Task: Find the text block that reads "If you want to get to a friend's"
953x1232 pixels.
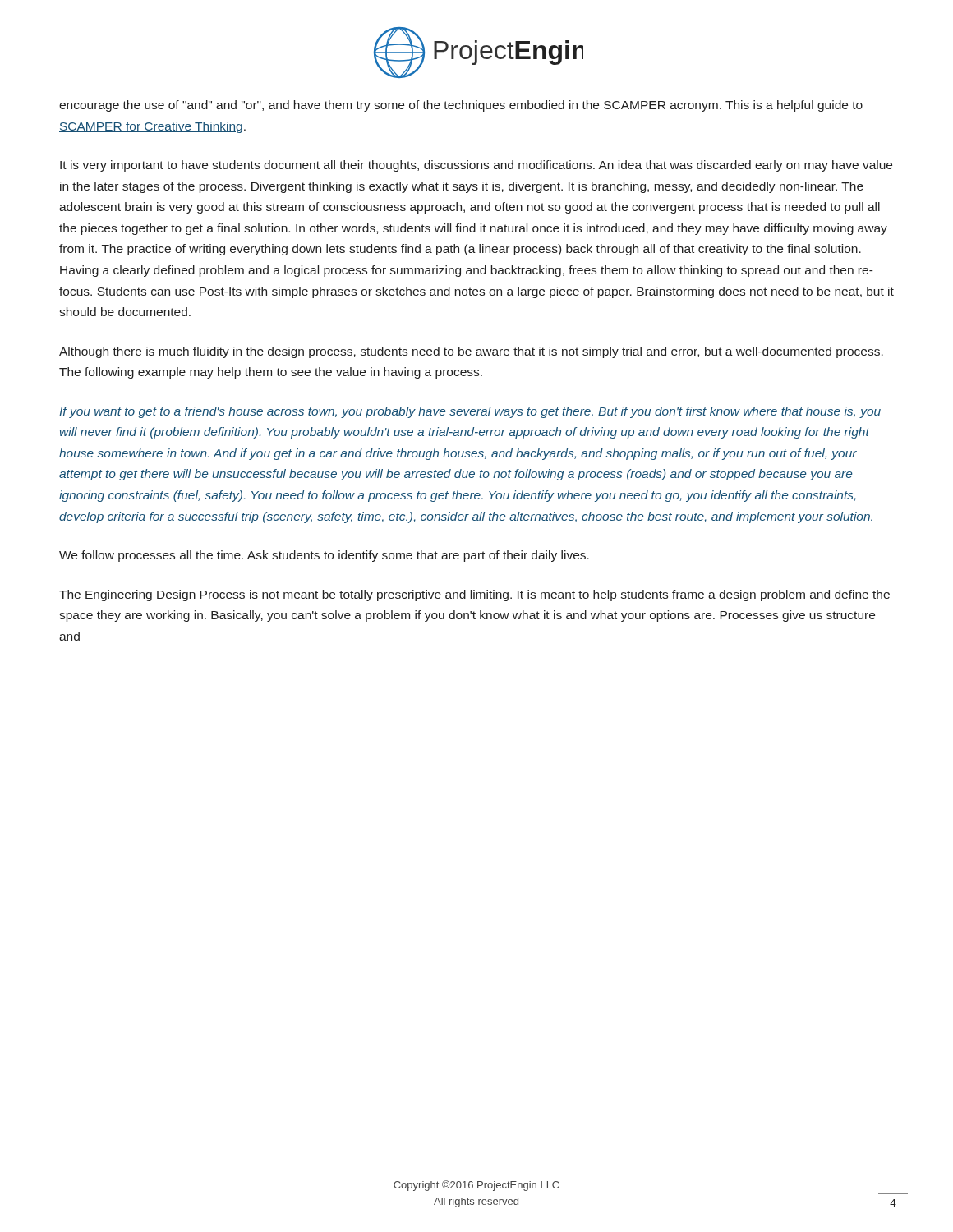Action: tap(470, 463)
